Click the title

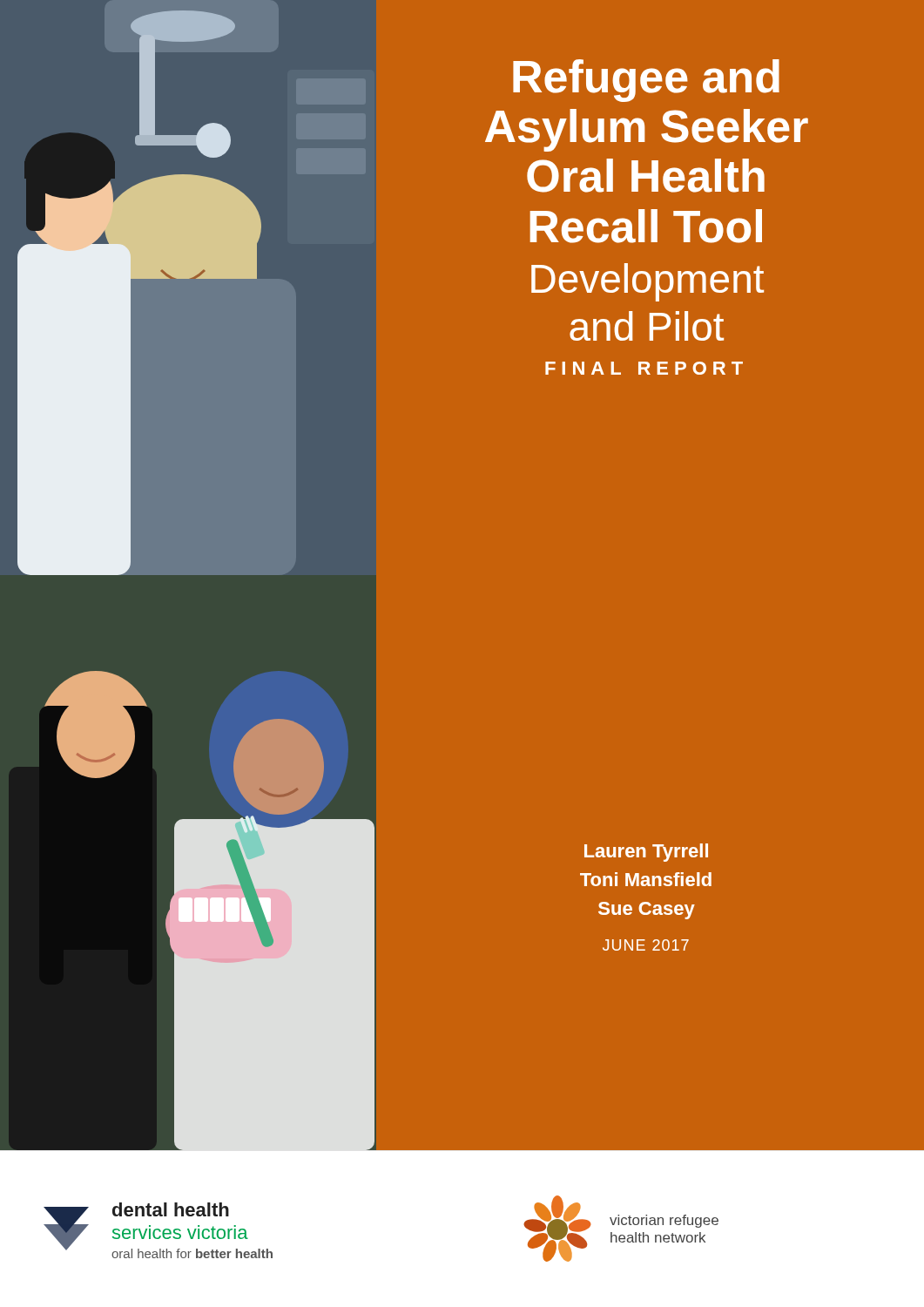646,202
